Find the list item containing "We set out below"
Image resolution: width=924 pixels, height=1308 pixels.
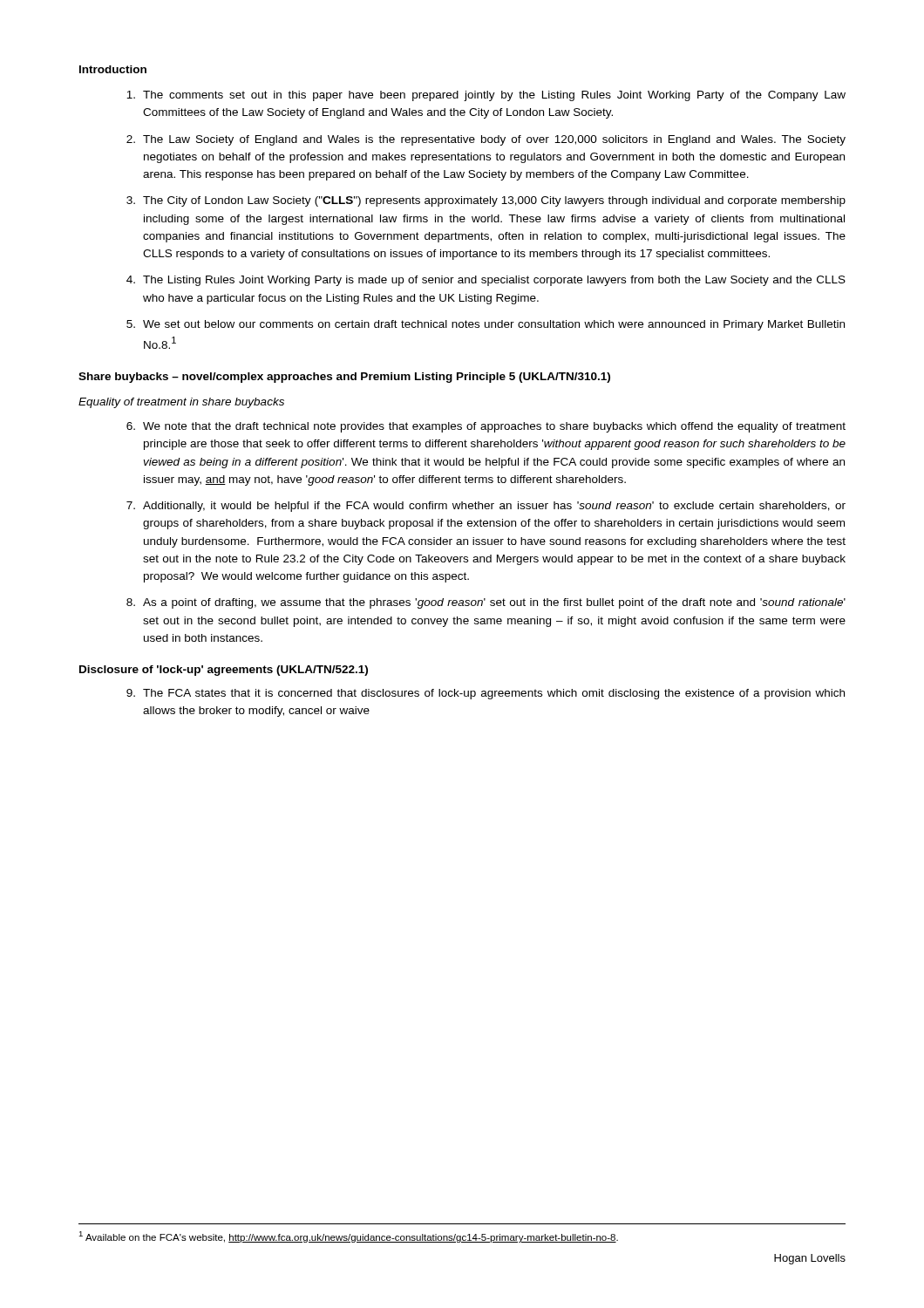coord(494,335)
